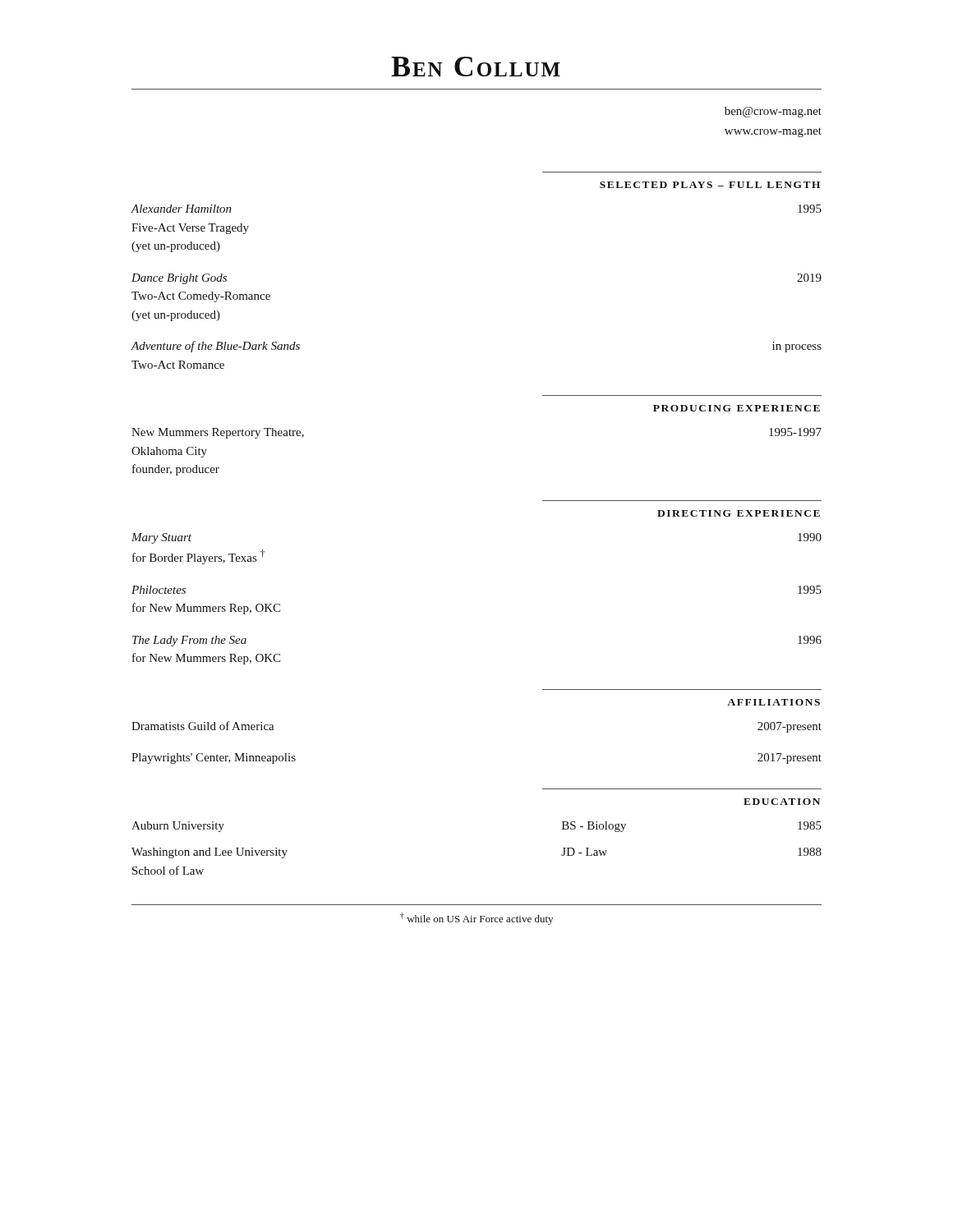Locate the list item that says "Playwrights' Center, Minneapolis 2017-present"

tap(209, 759)
